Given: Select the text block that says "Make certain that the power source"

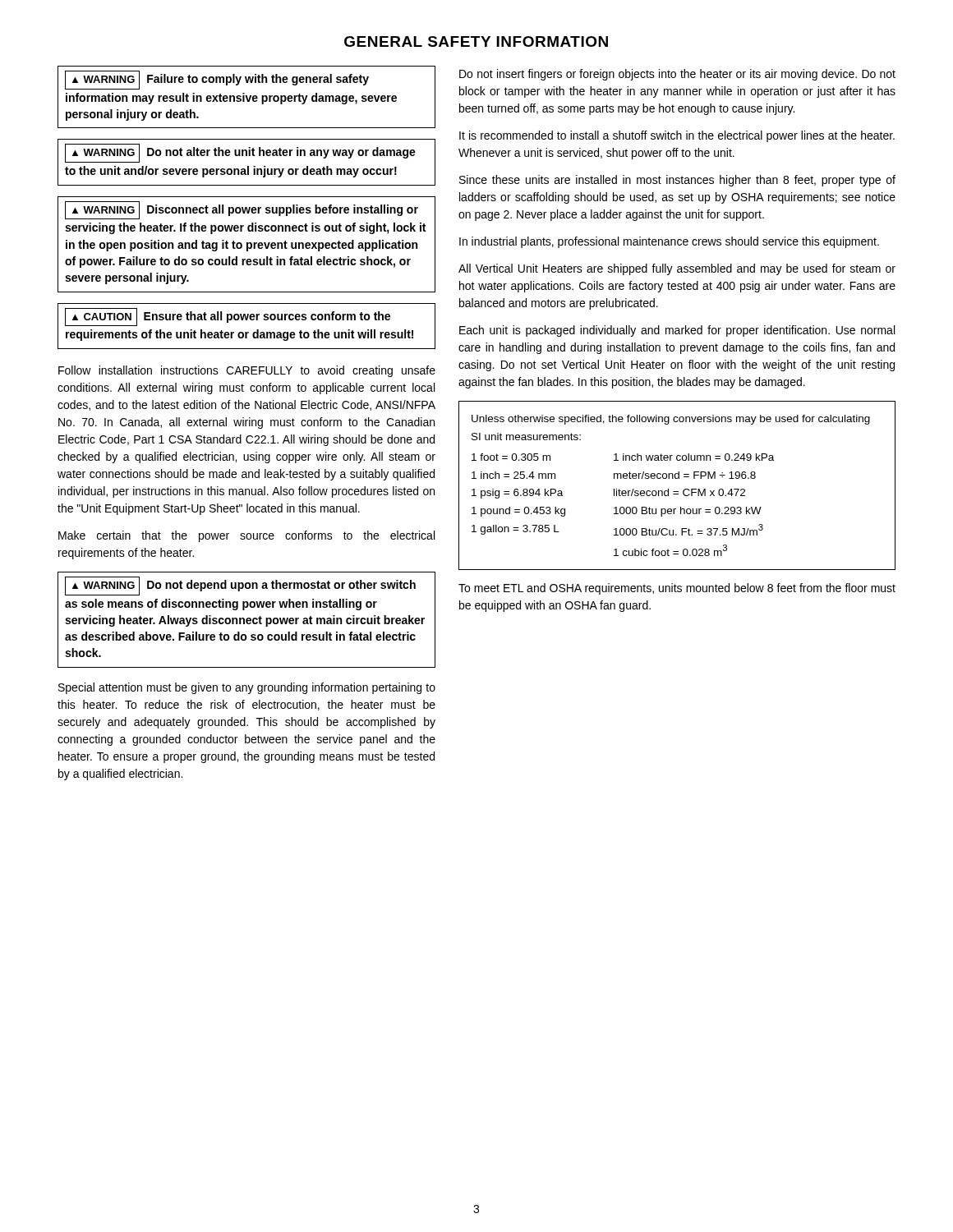Looking at the screenshot, I should (x=246, y=544).
